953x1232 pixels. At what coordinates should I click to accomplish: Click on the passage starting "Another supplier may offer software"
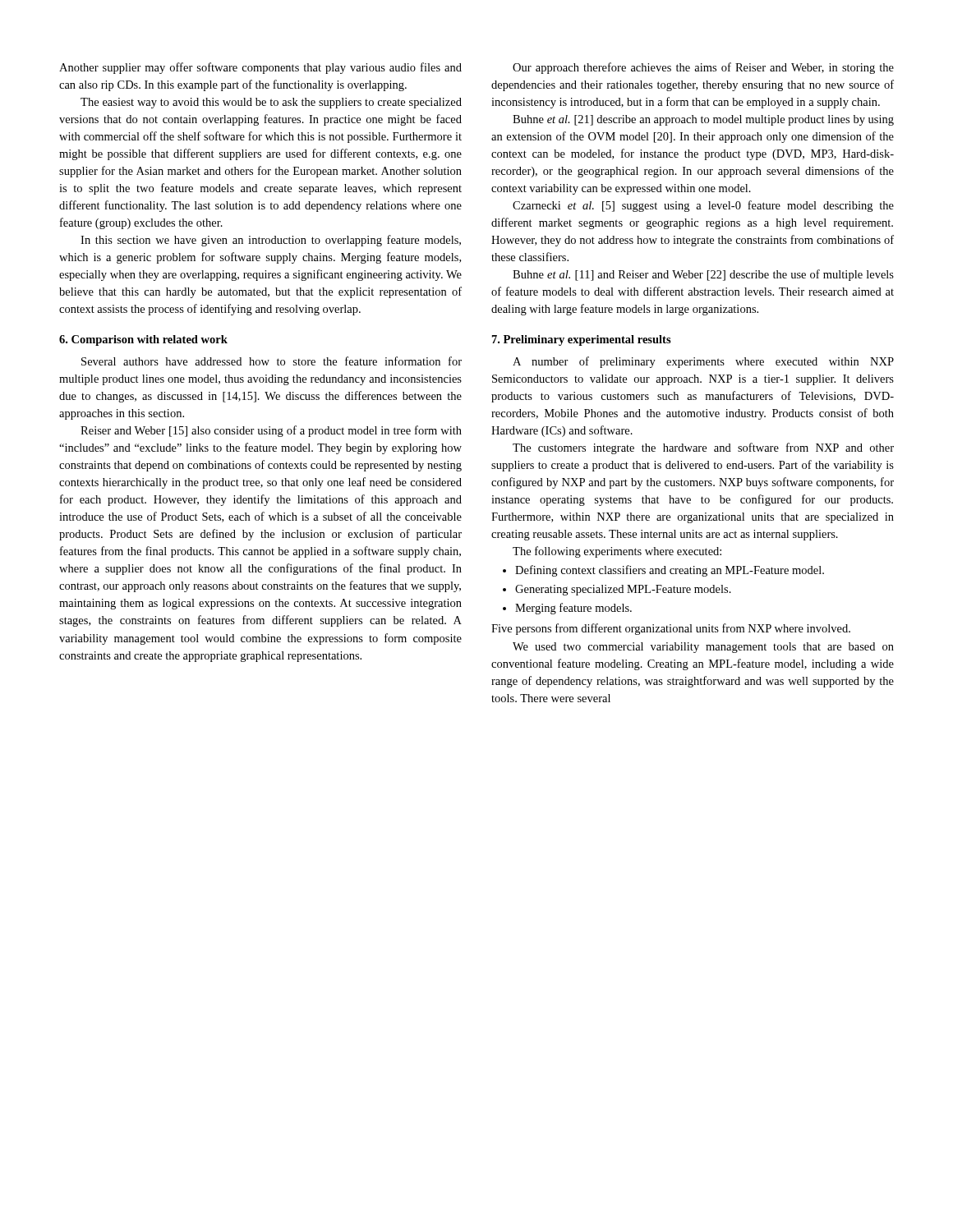(260, 76)
